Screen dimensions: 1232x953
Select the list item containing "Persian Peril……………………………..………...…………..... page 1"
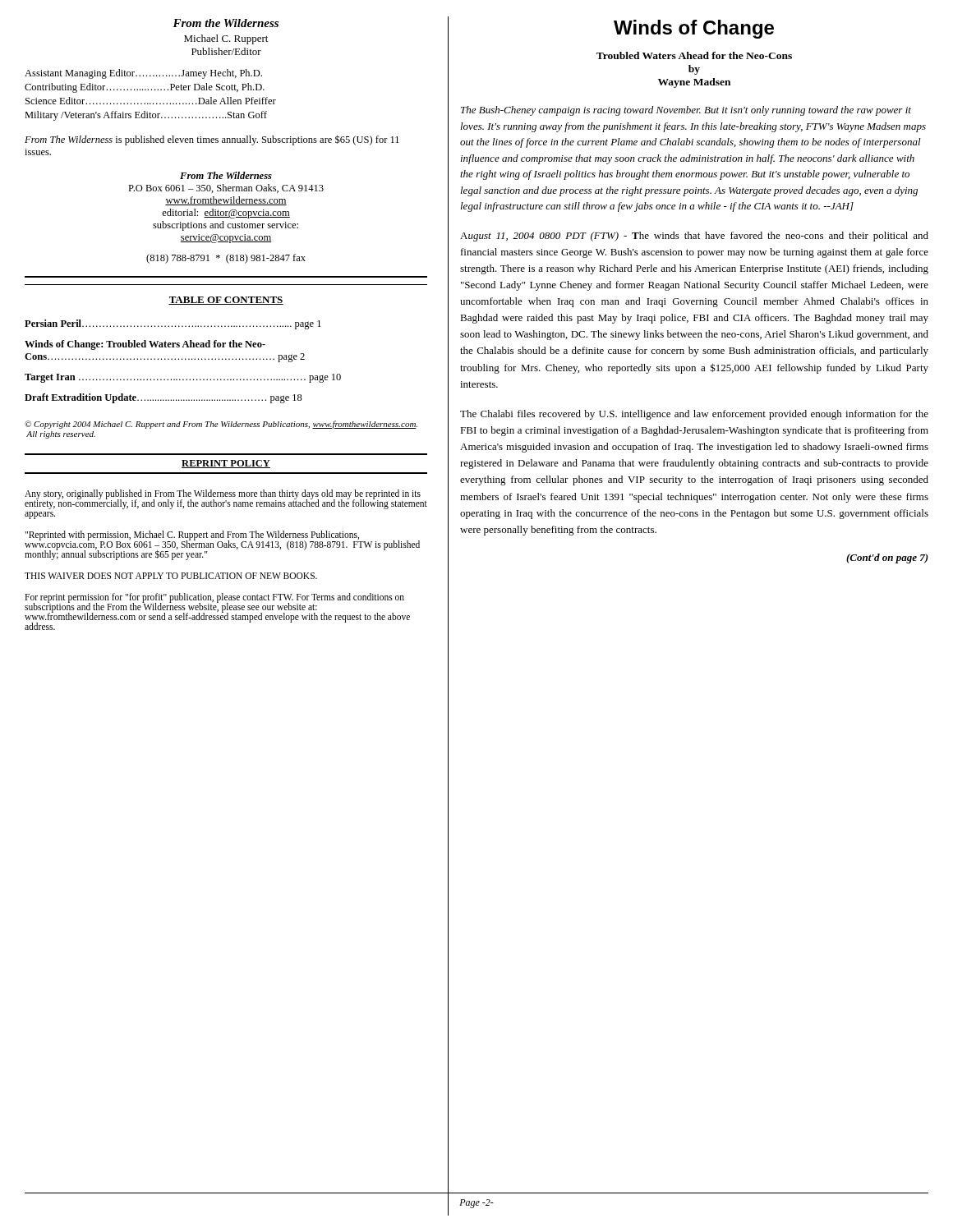coord(173,324)
